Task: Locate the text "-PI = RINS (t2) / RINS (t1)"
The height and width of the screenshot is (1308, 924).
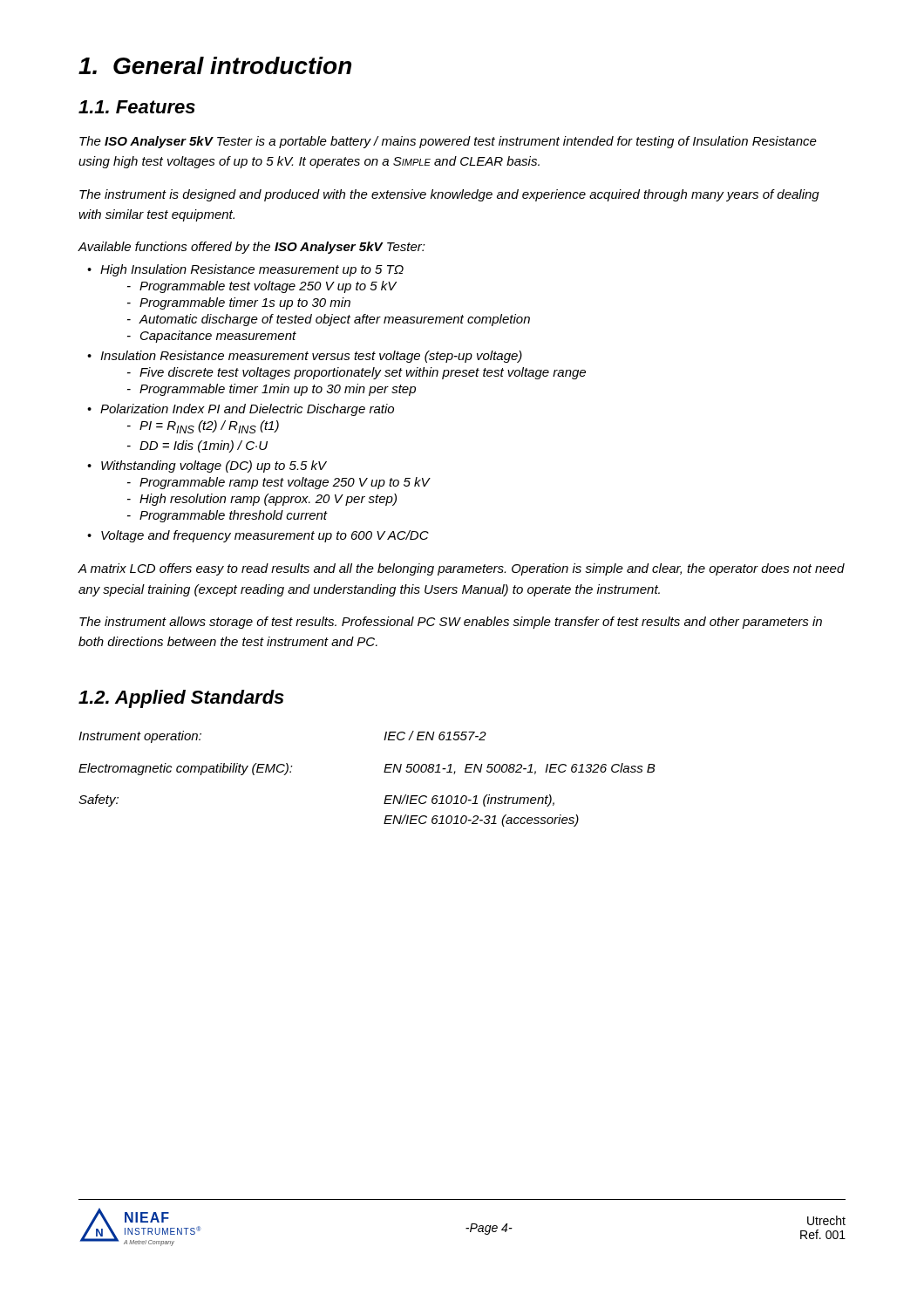Action: 203,427
